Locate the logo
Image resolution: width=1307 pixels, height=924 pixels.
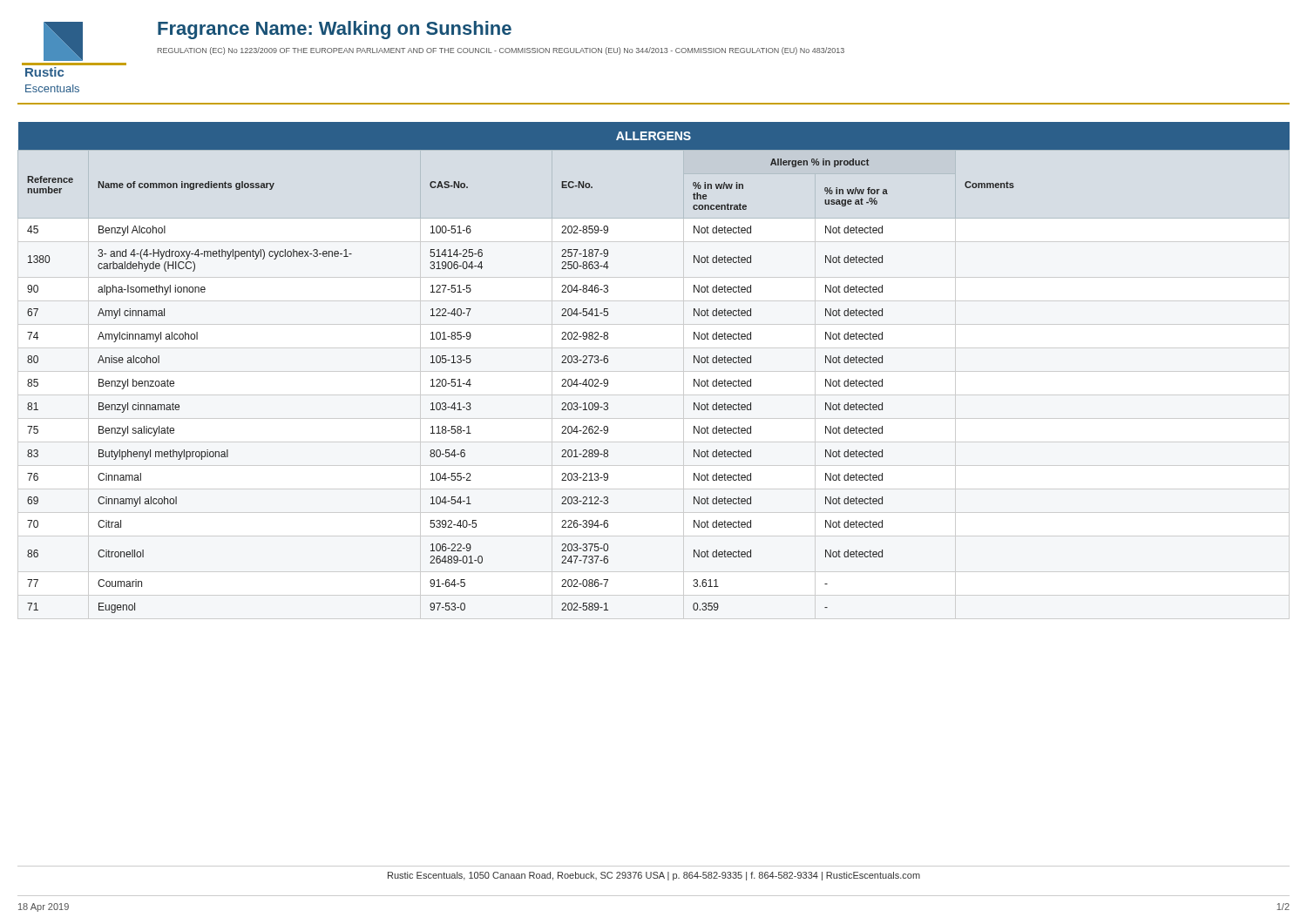(78, 59)
